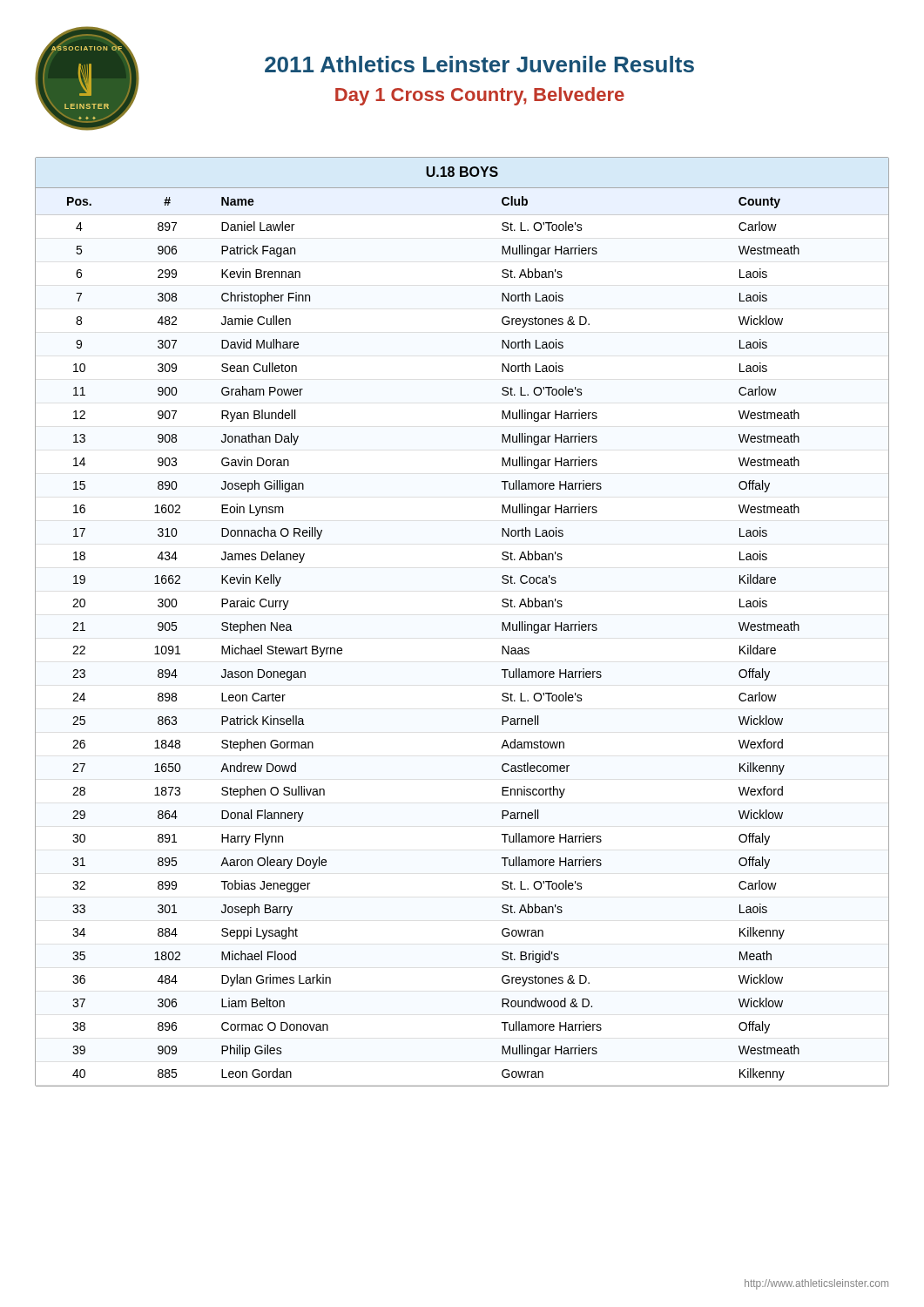Click on the section header with the text "U.18 BOYS"

pyautogui.click(x=462, y=172)
